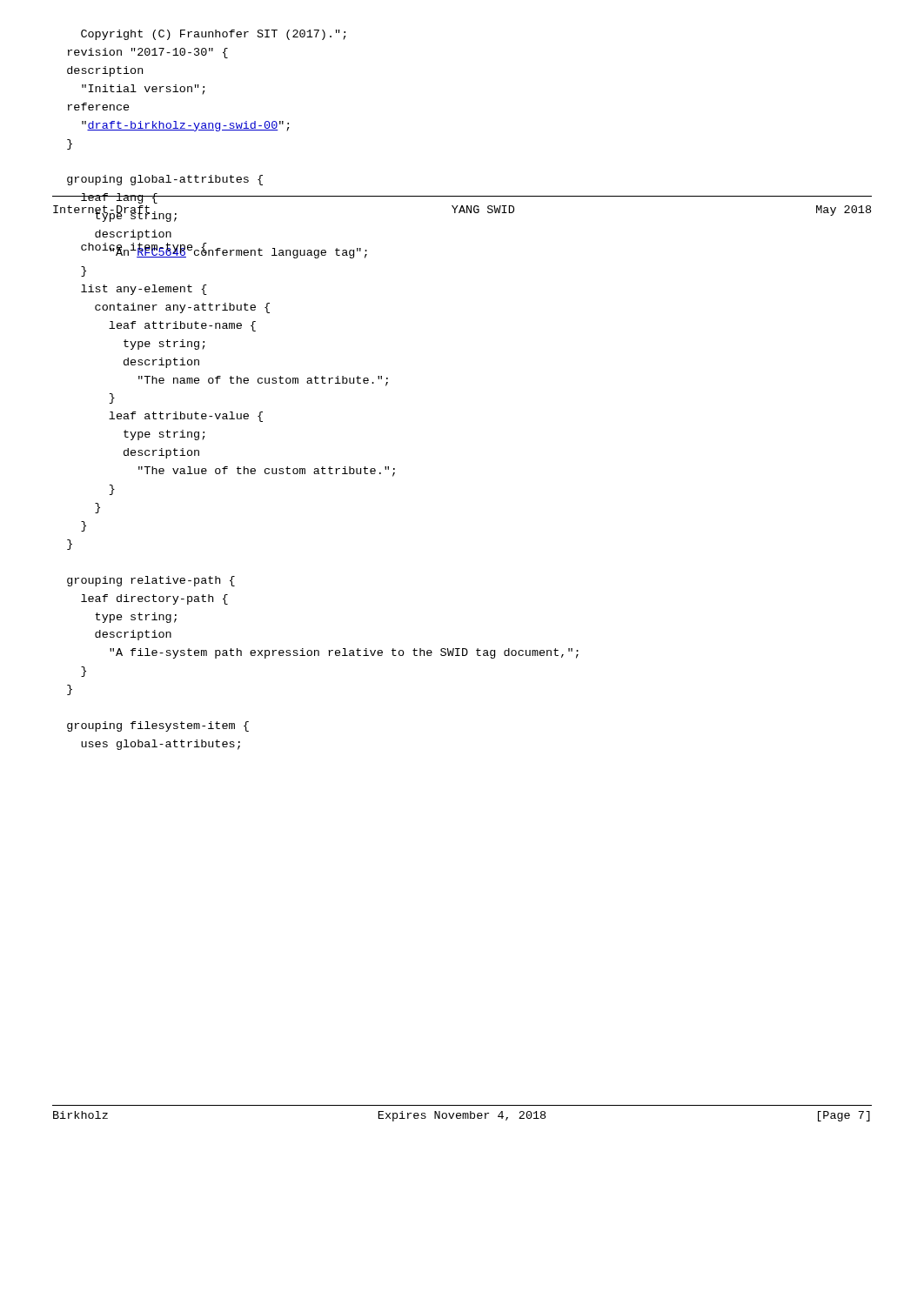Click where it says "choice item-type {"
This screenshot has height=1305, width=924.
tap(130, 248)
